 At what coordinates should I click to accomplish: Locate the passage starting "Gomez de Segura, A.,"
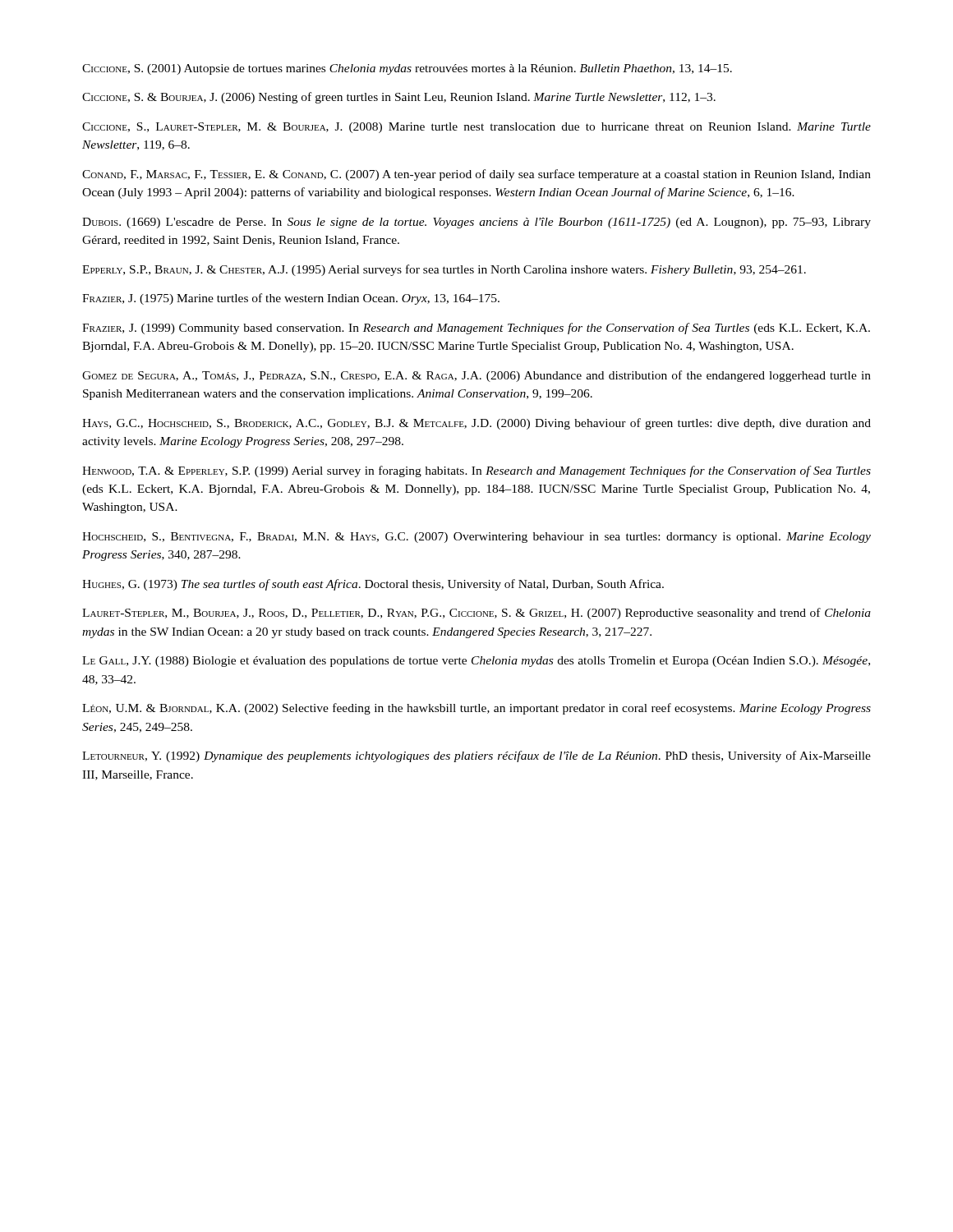pos(476,384)
